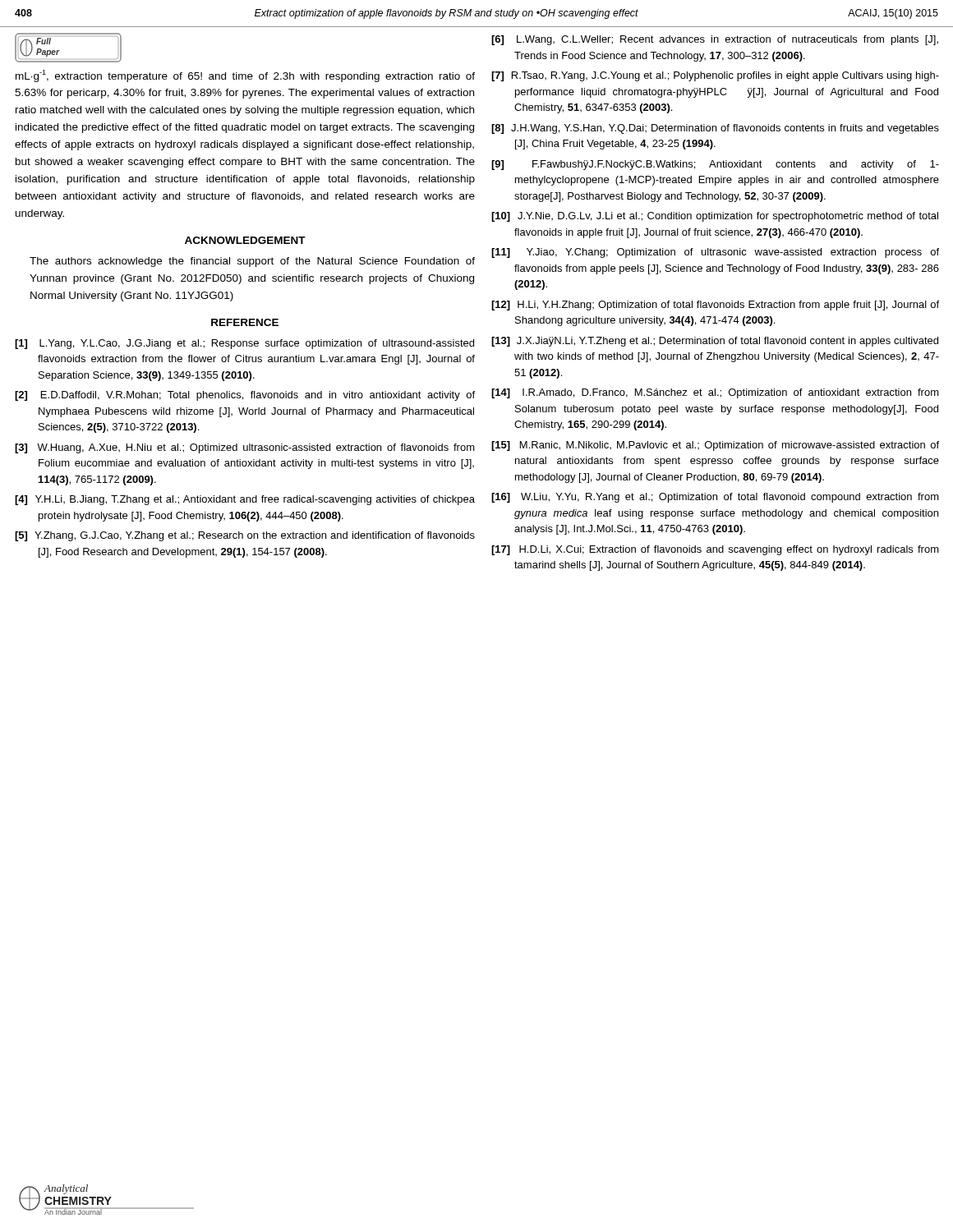The width and height of the screenshot is (953, 1232).
Task: Point to the block beginning "[8] J.H.Wang, Y.S.Han,"
Action: pos(715,135)
